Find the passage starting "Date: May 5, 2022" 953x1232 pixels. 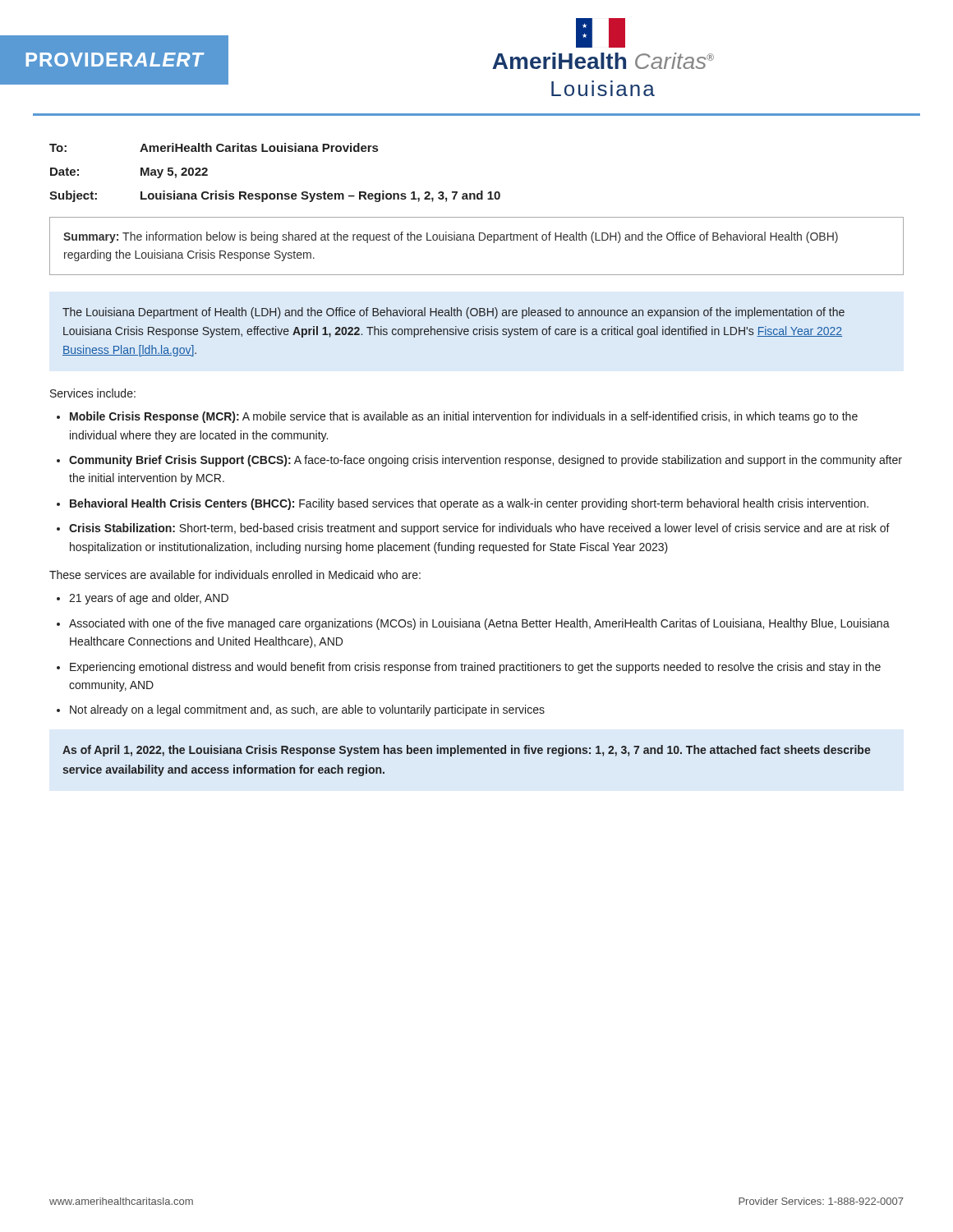click(129, 171)
